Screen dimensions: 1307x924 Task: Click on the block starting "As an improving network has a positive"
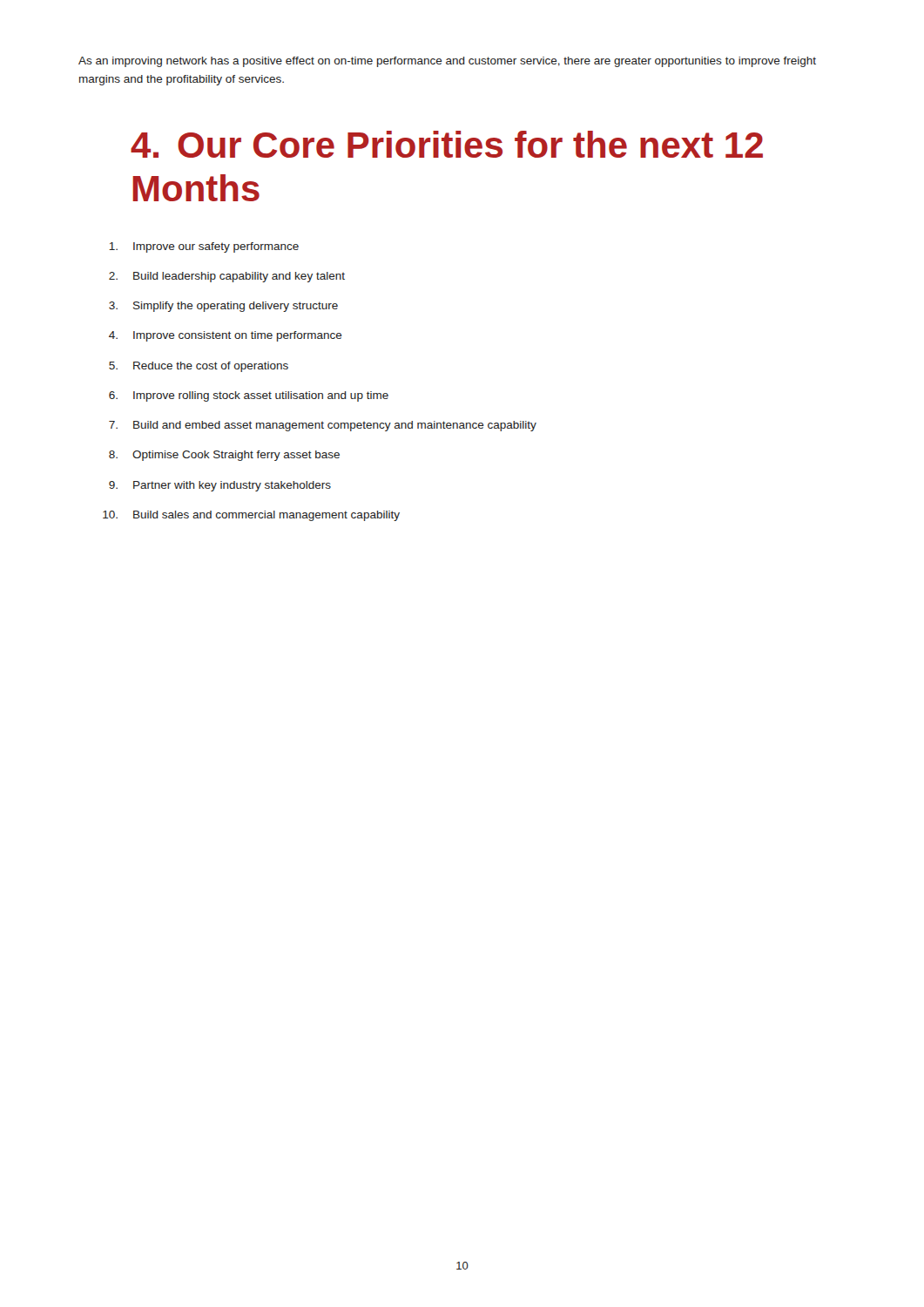point(447,70)
